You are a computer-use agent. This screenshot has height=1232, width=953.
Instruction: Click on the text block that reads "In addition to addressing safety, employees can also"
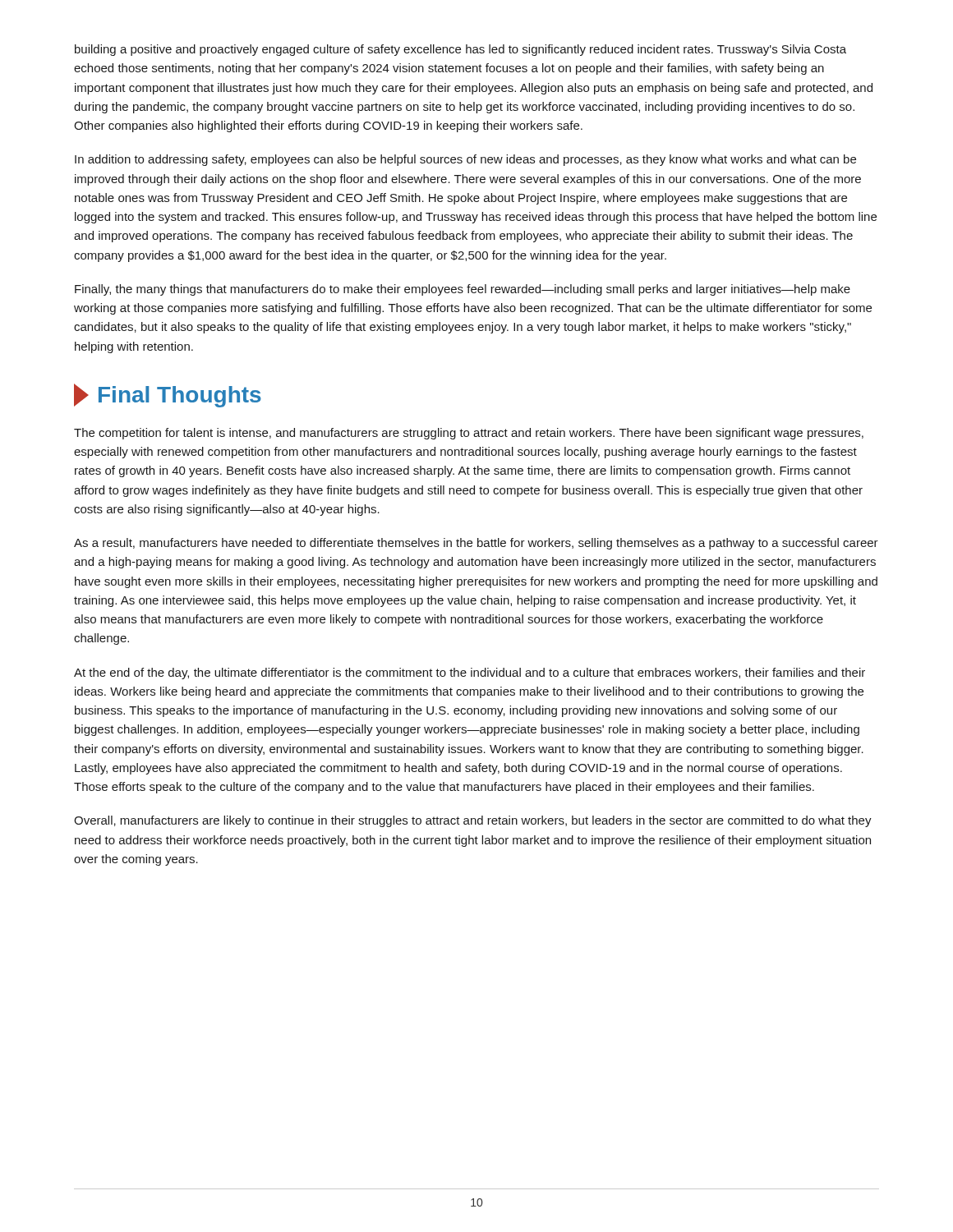(x=476, y=207)
